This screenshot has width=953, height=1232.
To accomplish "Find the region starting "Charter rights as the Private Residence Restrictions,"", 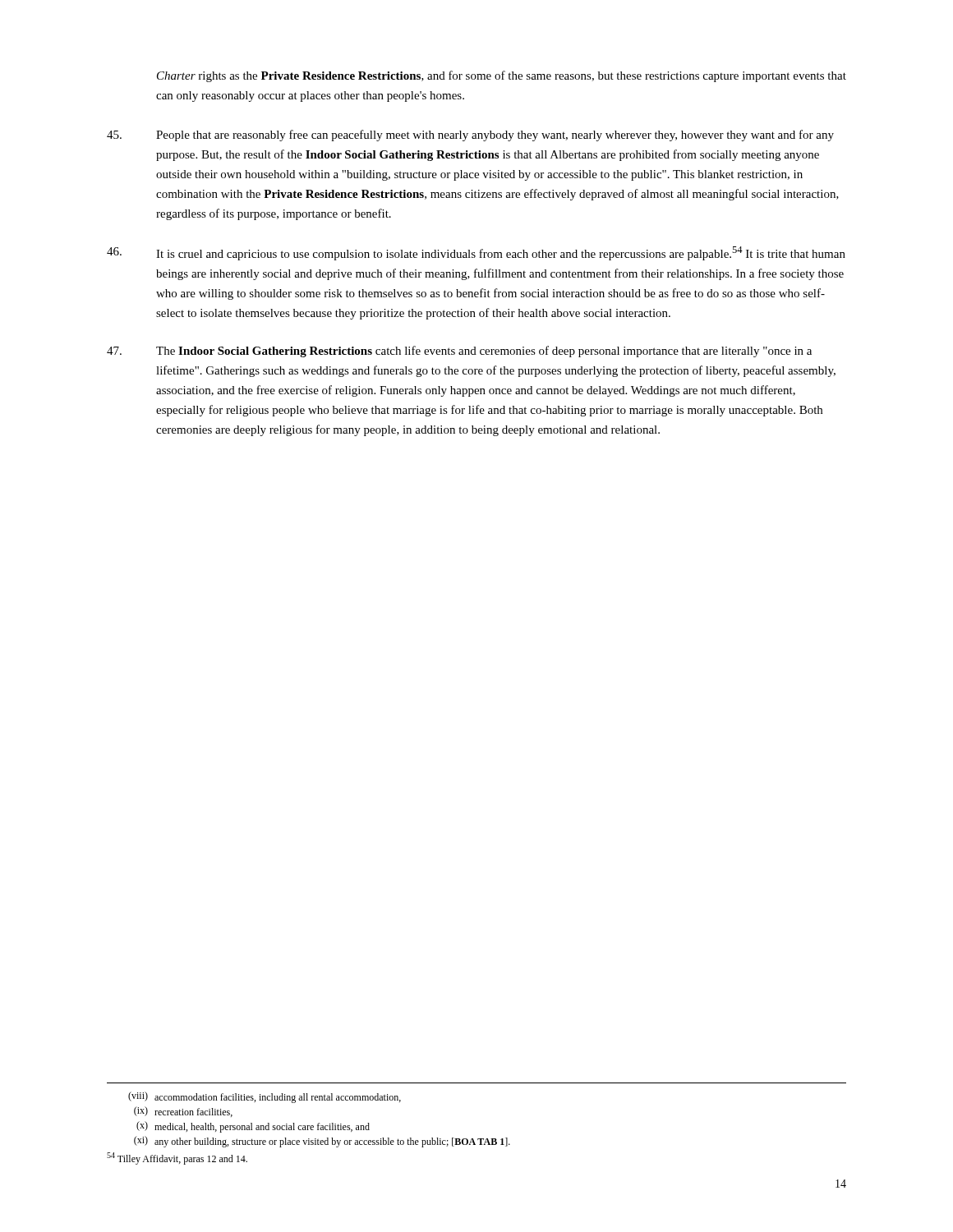I will pyautogui.click(x=501, y=85).
